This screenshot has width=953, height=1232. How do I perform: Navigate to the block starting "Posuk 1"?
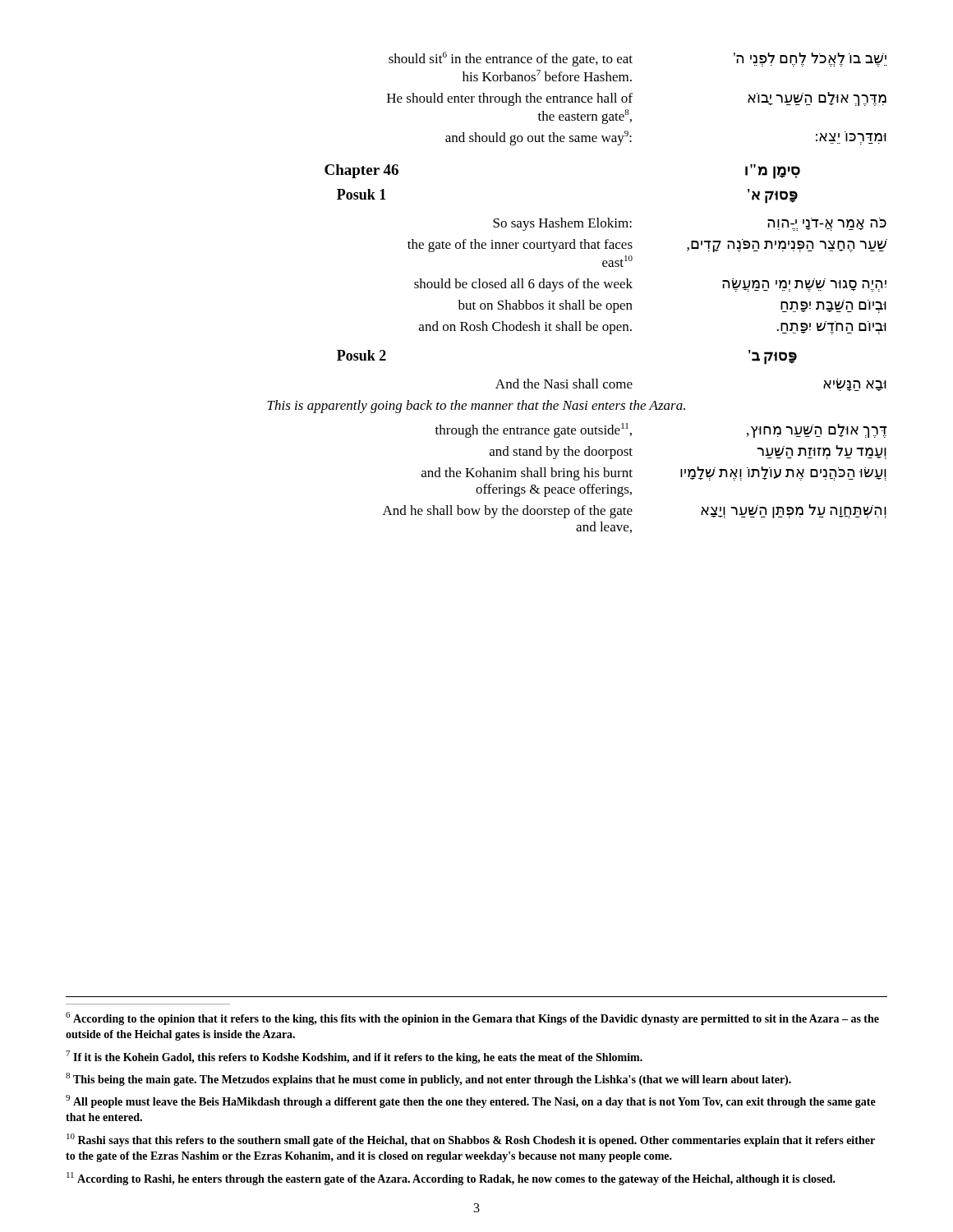pos(361,195)
